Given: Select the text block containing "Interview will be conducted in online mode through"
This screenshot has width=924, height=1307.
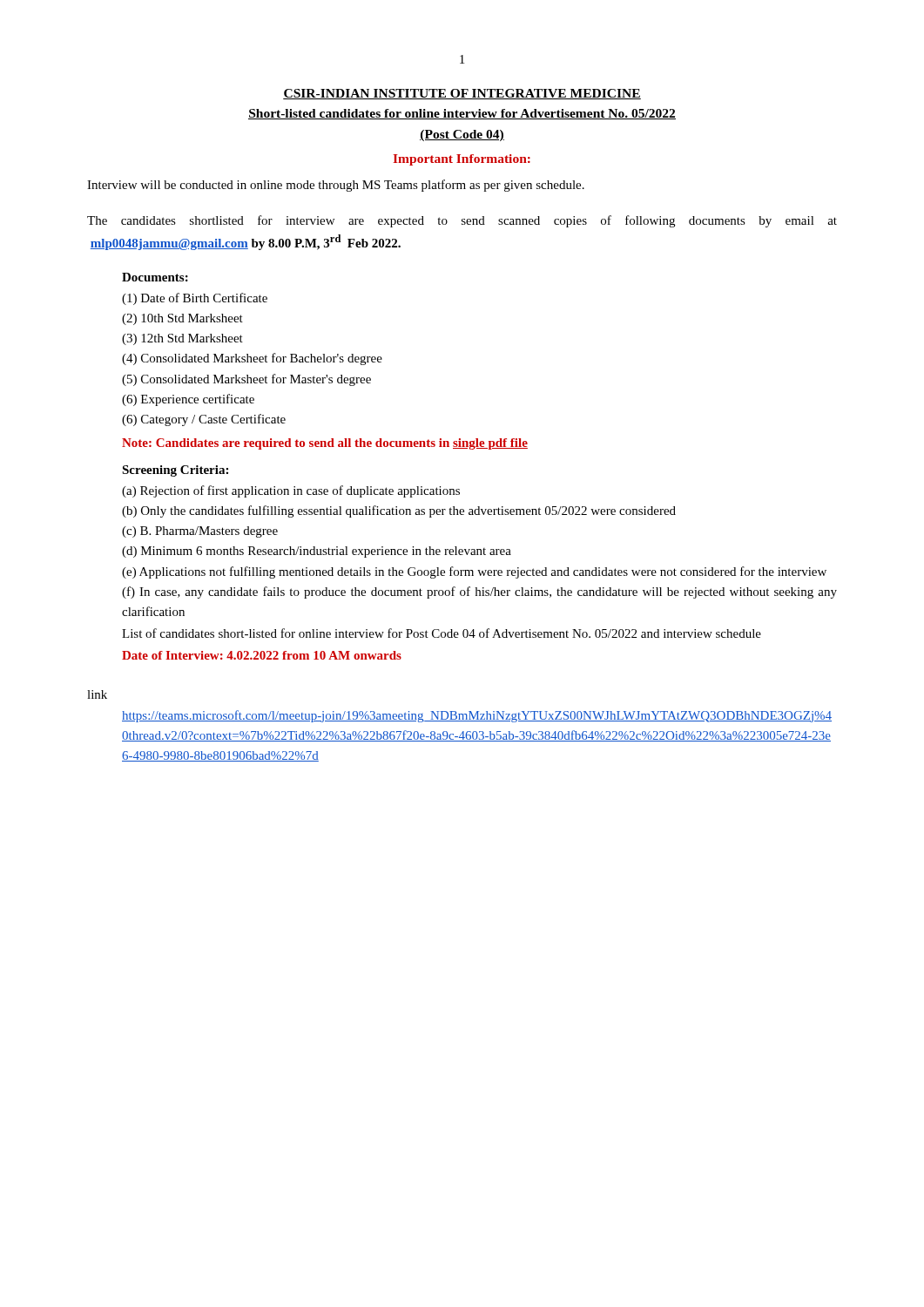Looking at the screenshot, I should 336,184.
